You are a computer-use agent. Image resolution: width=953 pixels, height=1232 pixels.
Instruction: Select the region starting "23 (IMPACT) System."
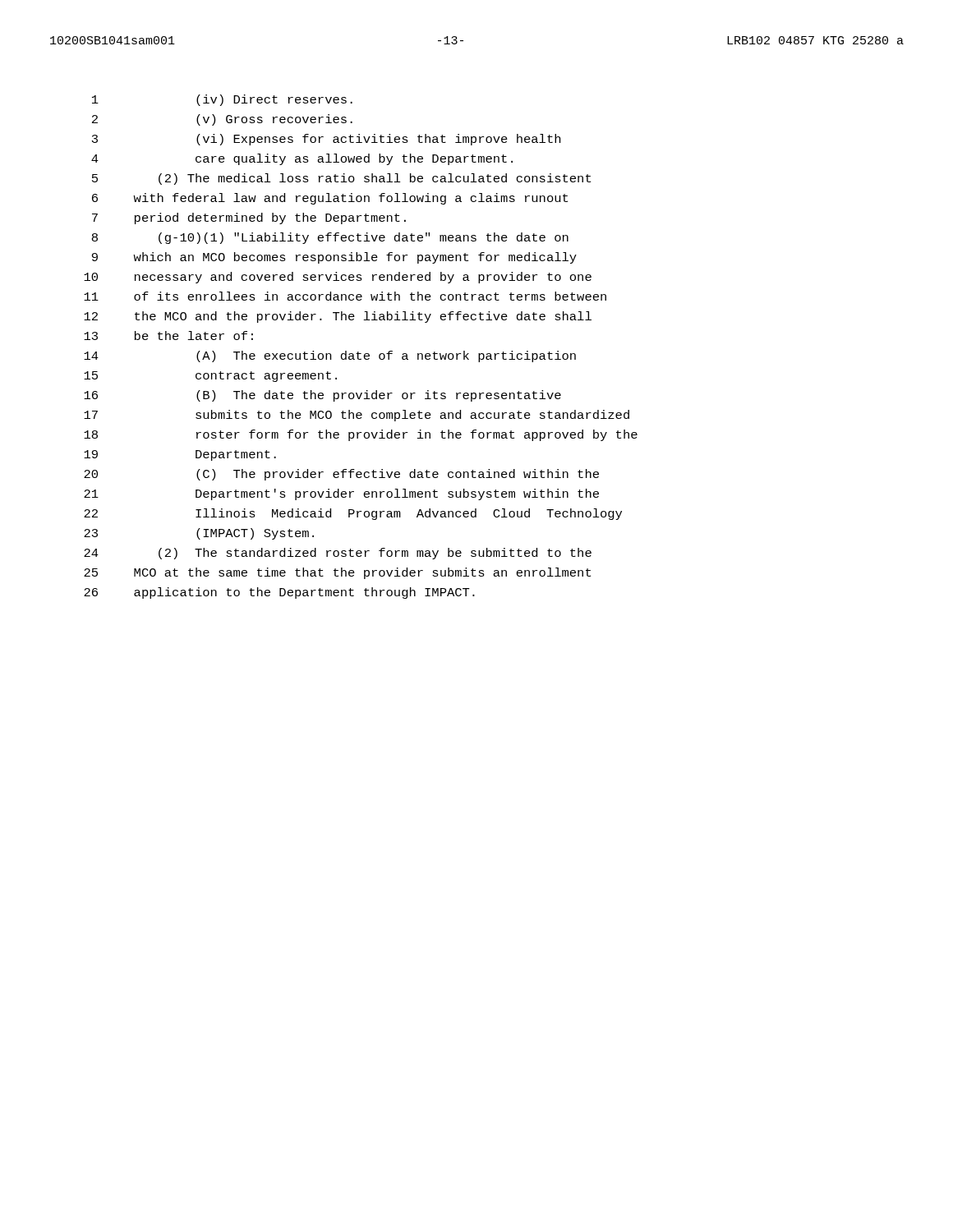click(x=199, y=534)
